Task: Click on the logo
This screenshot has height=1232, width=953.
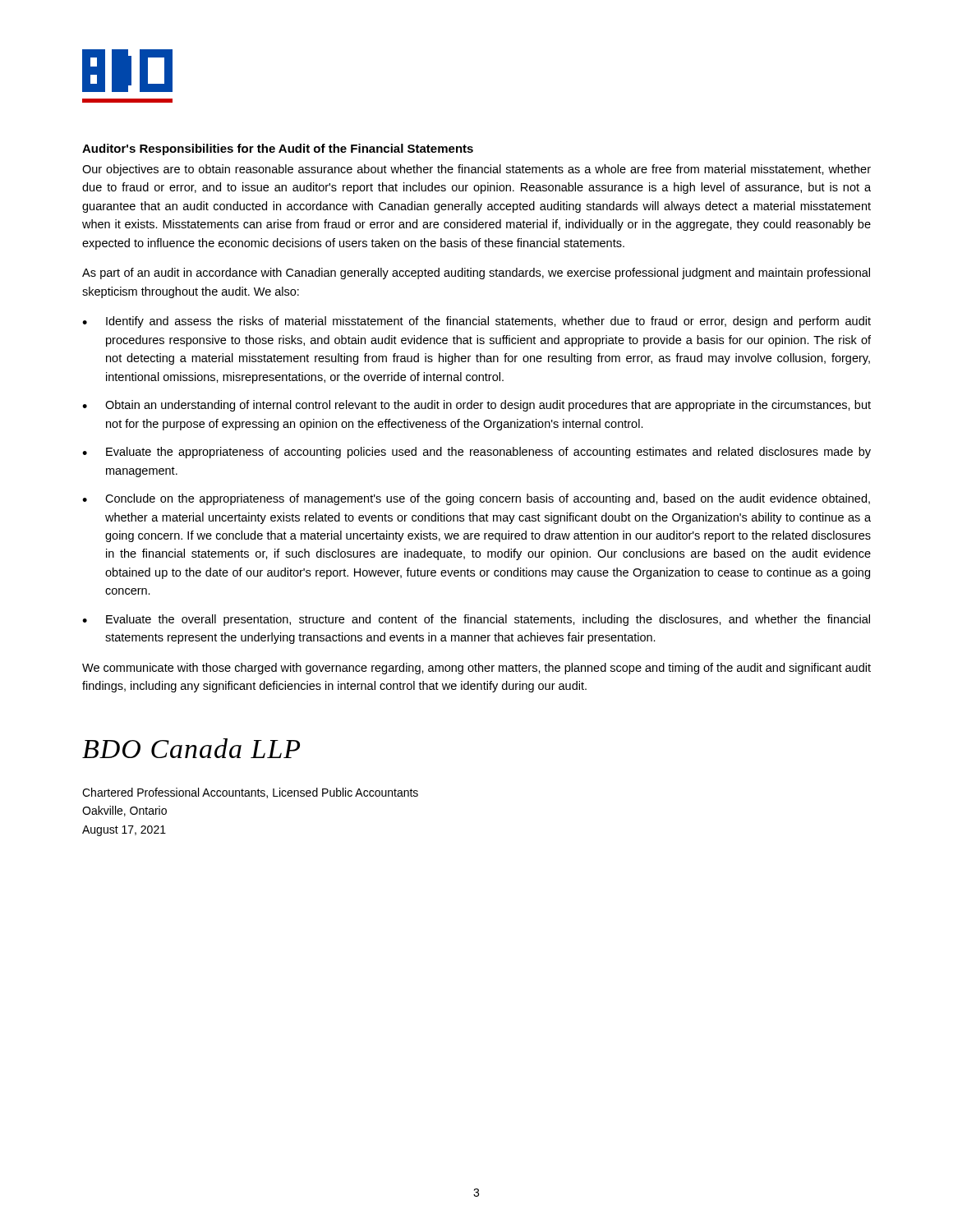Action: (476, 79)
